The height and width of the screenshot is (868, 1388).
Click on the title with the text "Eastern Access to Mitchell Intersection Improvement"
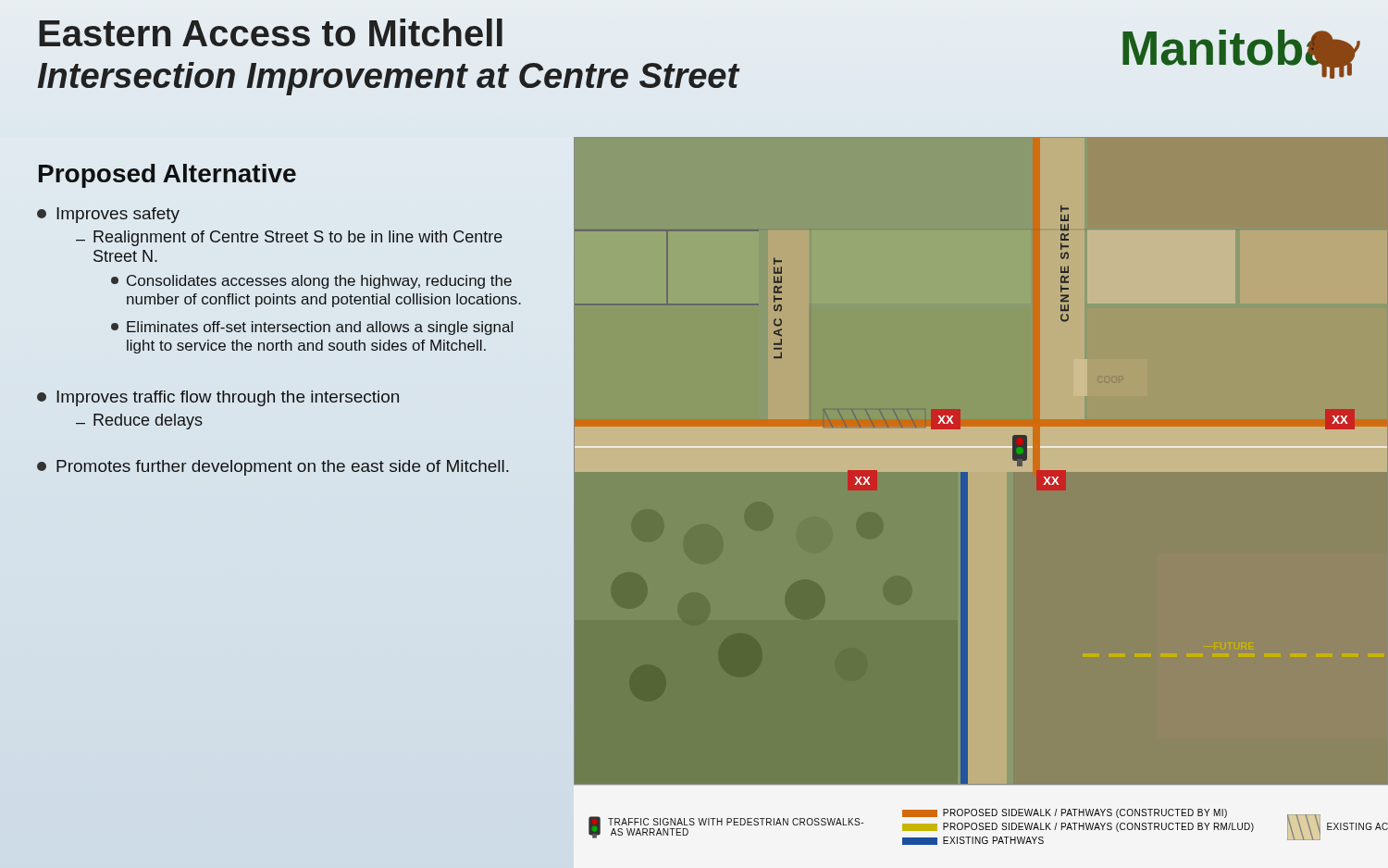coord(388,54)
